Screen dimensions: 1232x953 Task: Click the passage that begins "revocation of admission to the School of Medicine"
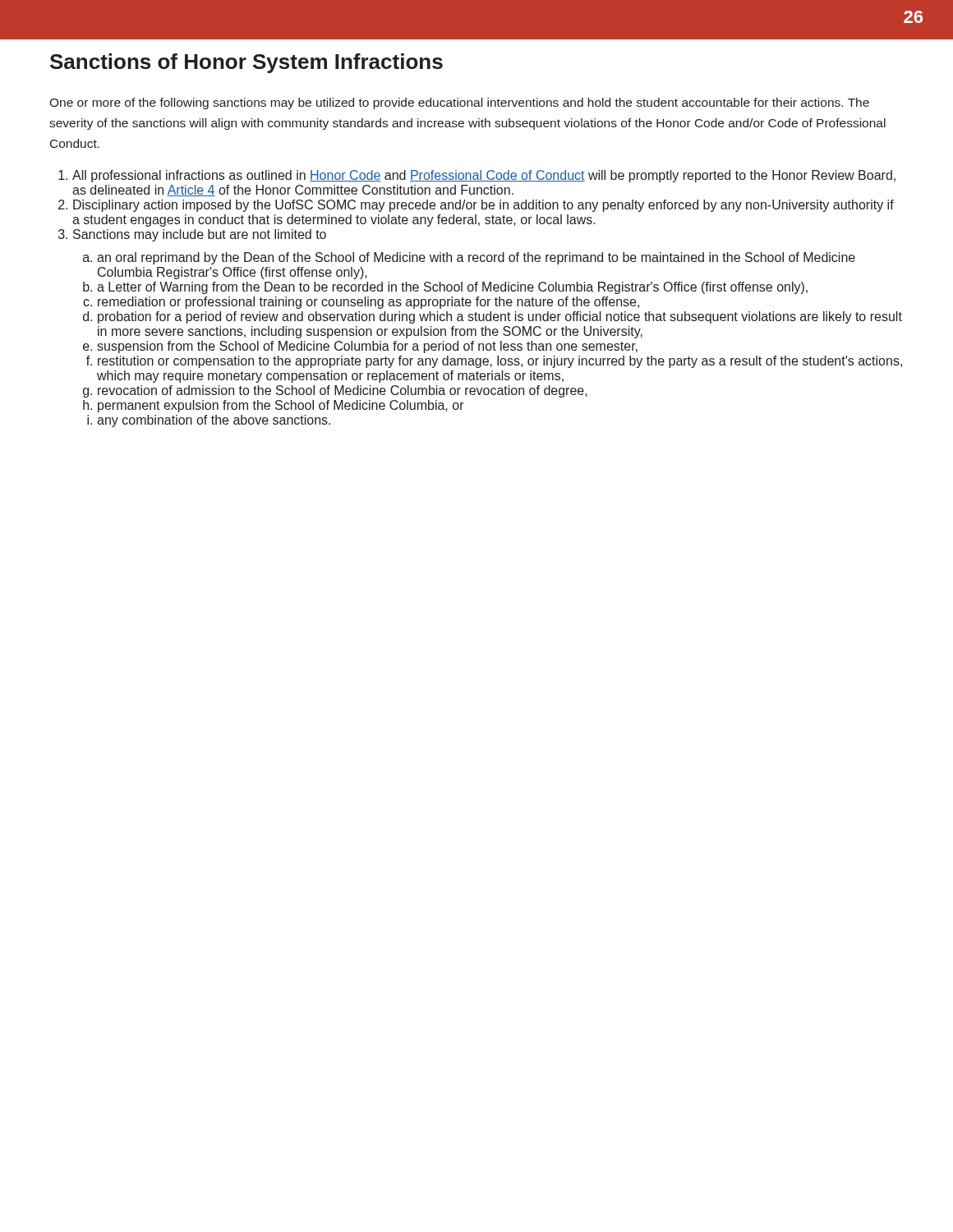[x=500, y=391]
